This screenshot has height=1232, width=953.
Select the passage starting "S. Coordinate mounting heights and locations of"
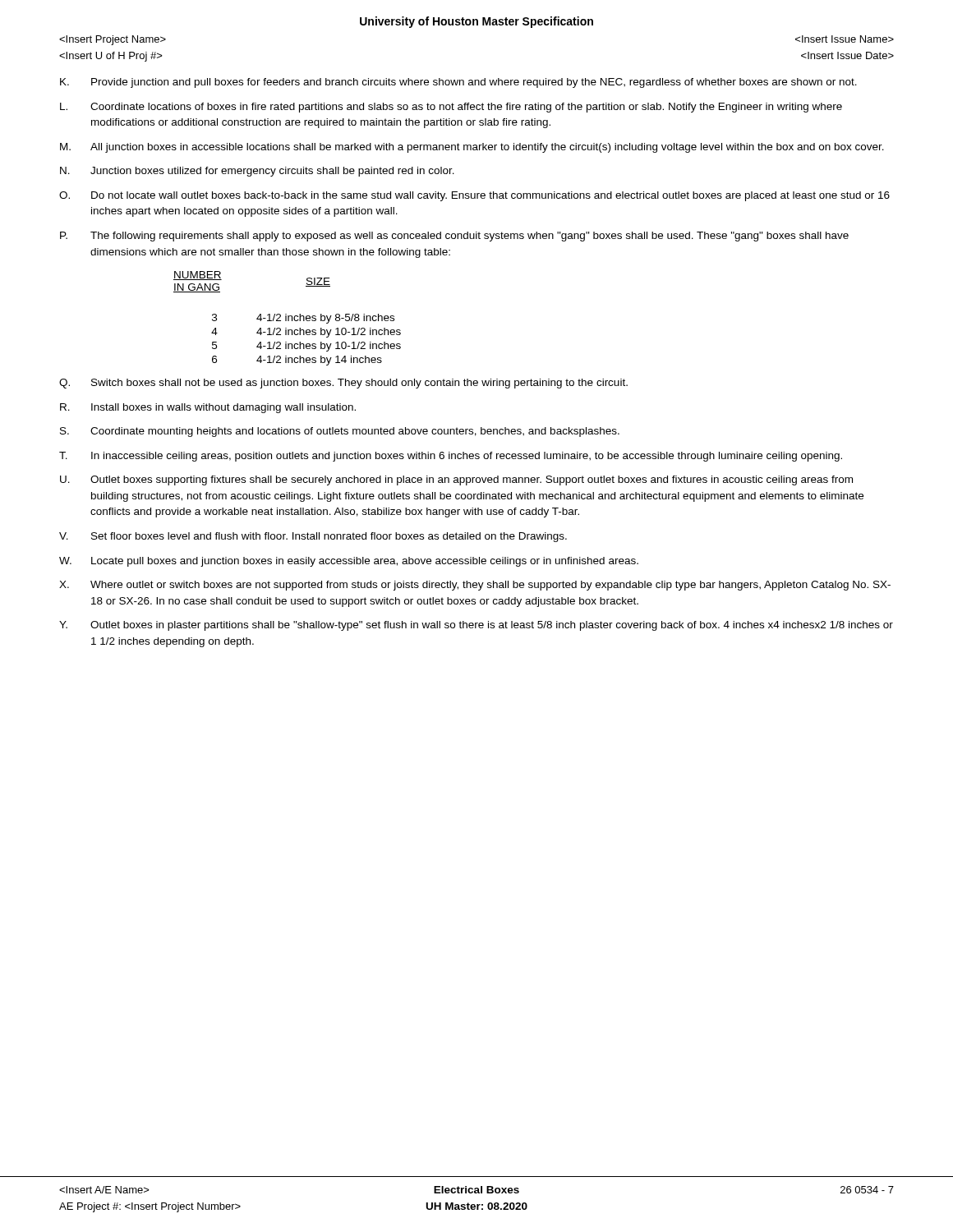(476, 431)
